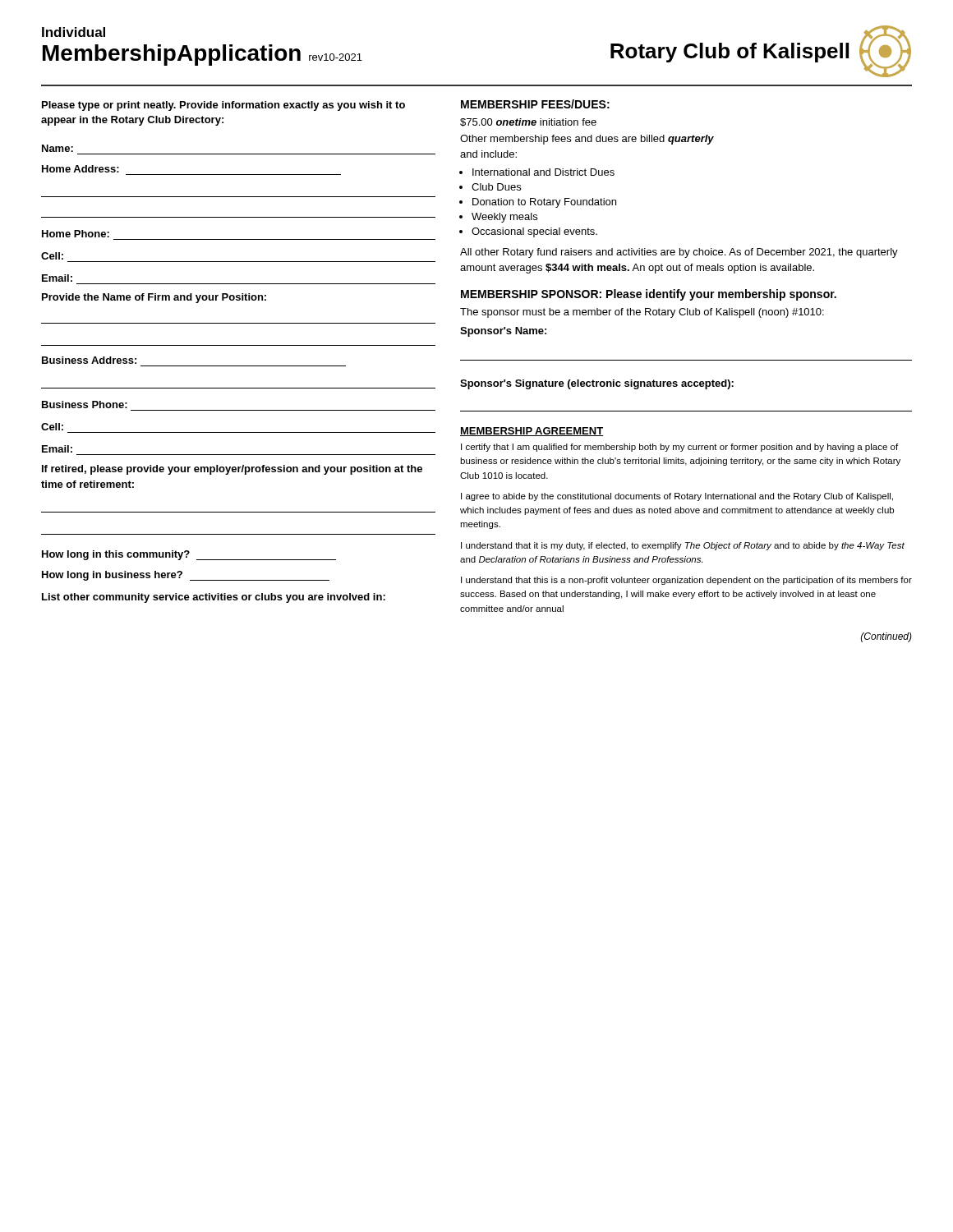Point to the block beginning "I understand that this is a non-profit volunteer"
The width and height of the screenshot is (953, 1232).
point(686,594)
